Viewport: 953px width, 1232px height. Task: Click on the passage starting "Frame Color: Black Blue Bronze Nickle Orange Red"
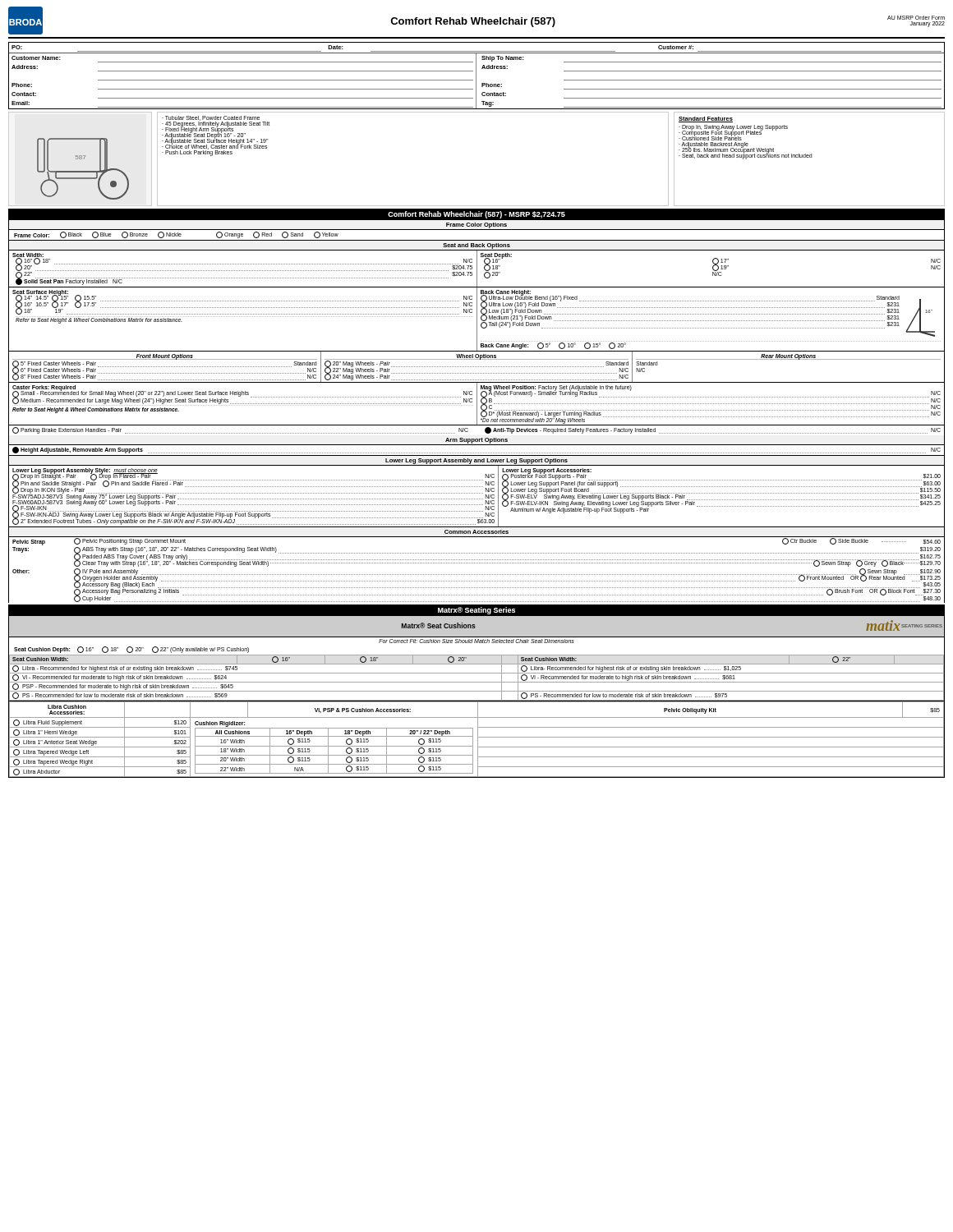pyautogui.click(x=176, y=235)
